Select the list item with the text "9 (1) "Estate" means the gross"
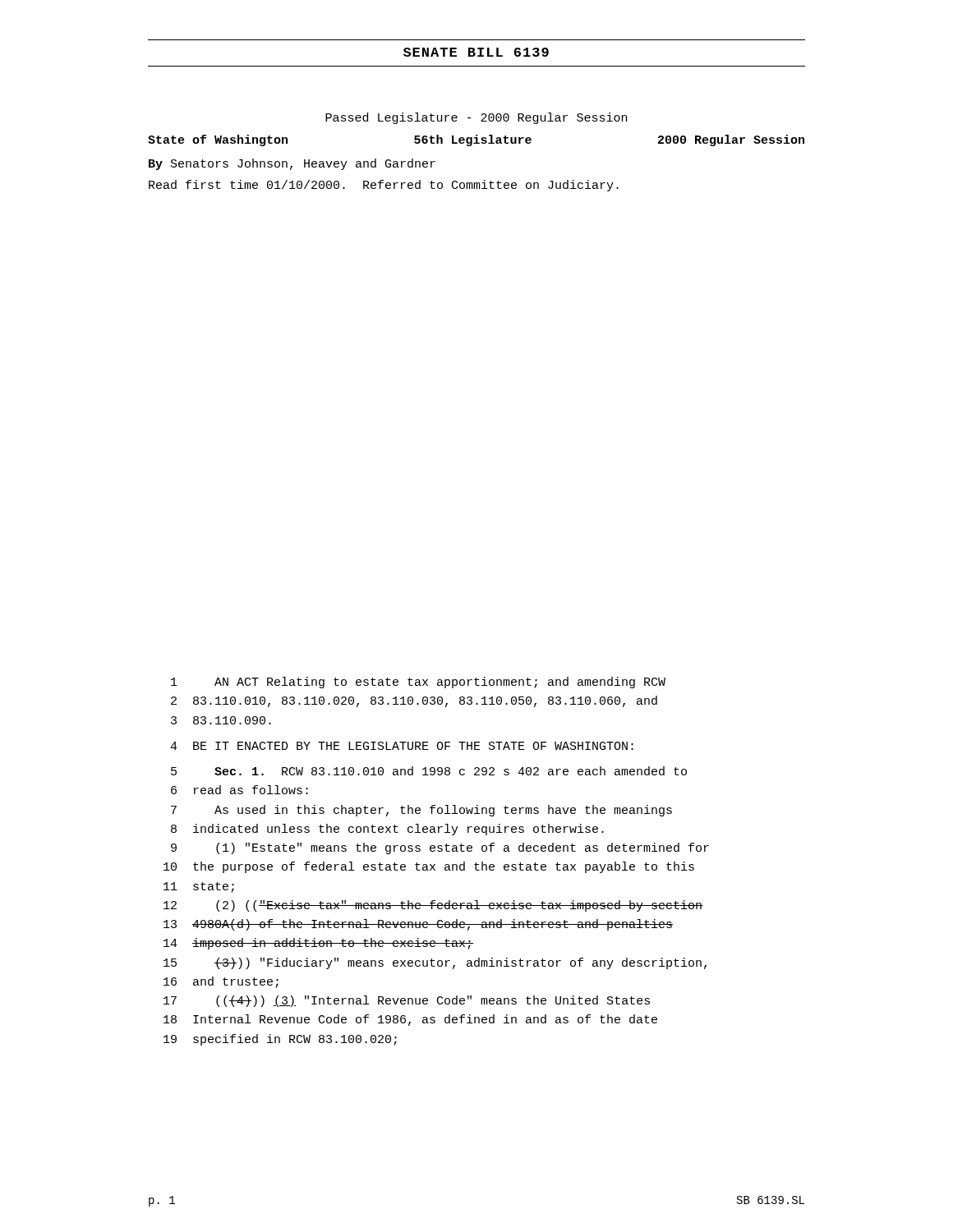 476,849
